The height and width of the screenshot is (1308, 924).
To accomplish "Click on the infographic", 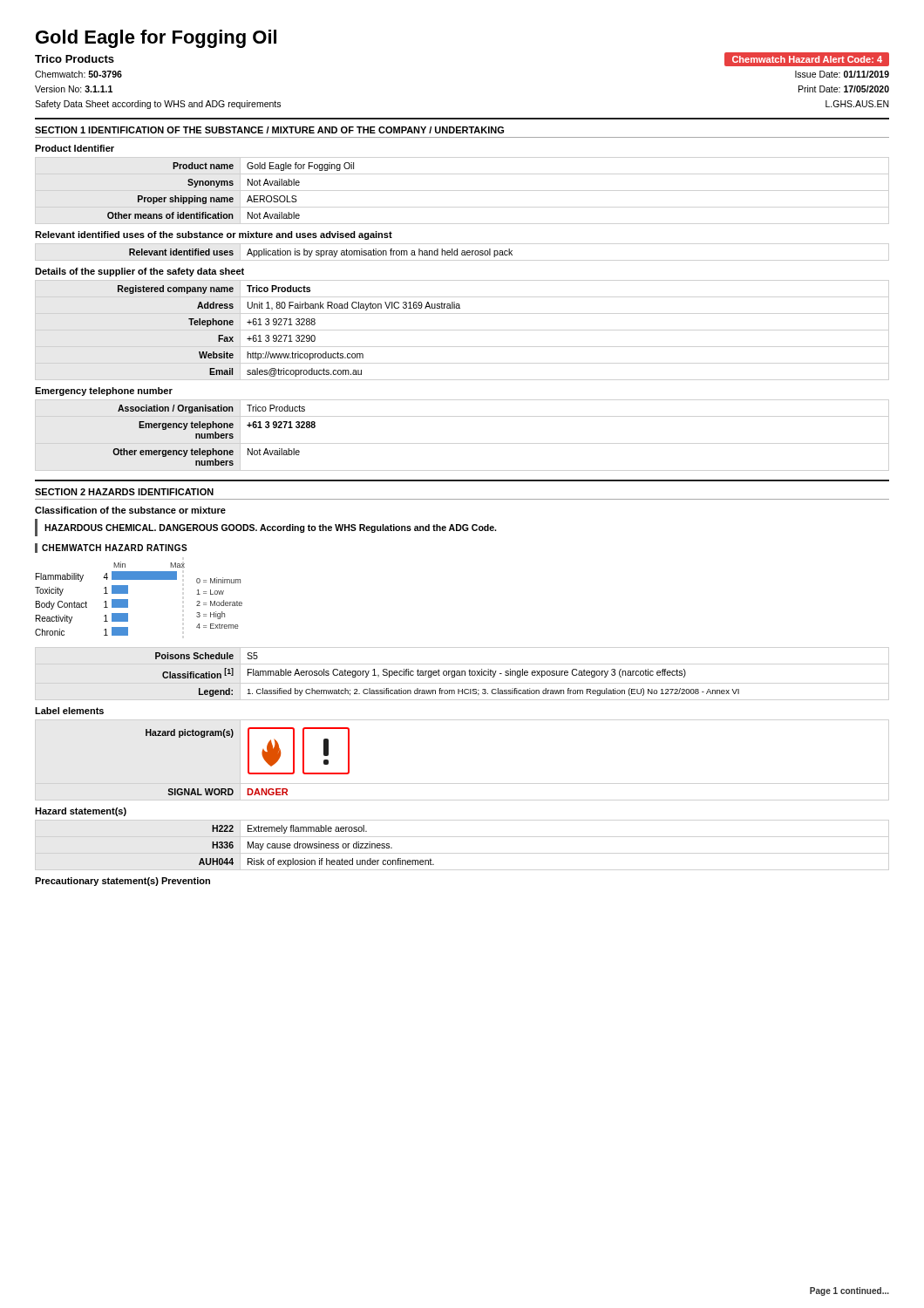I will click(x=462, y=599).
